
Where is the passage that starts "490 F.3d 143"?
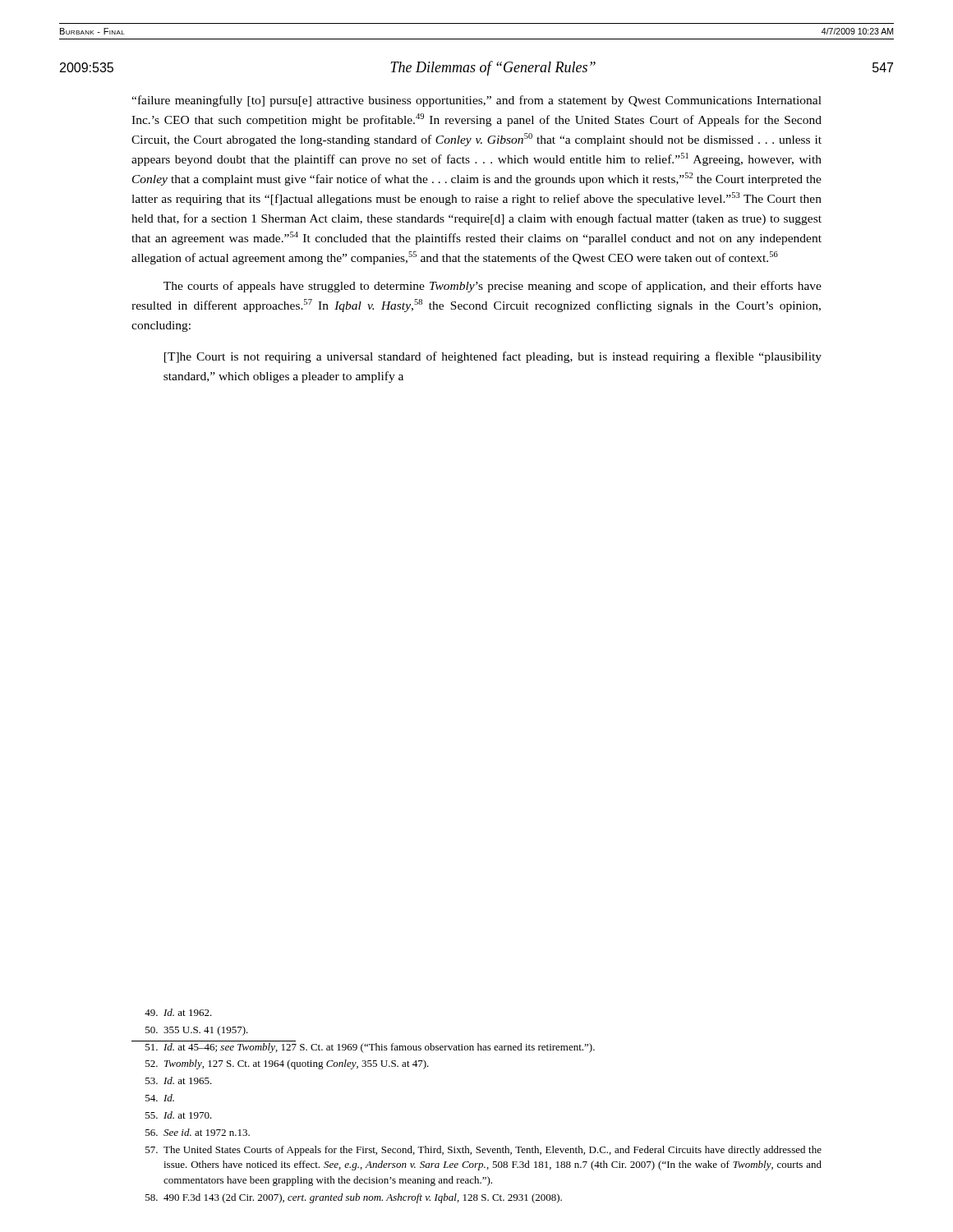click(476, 1198)
